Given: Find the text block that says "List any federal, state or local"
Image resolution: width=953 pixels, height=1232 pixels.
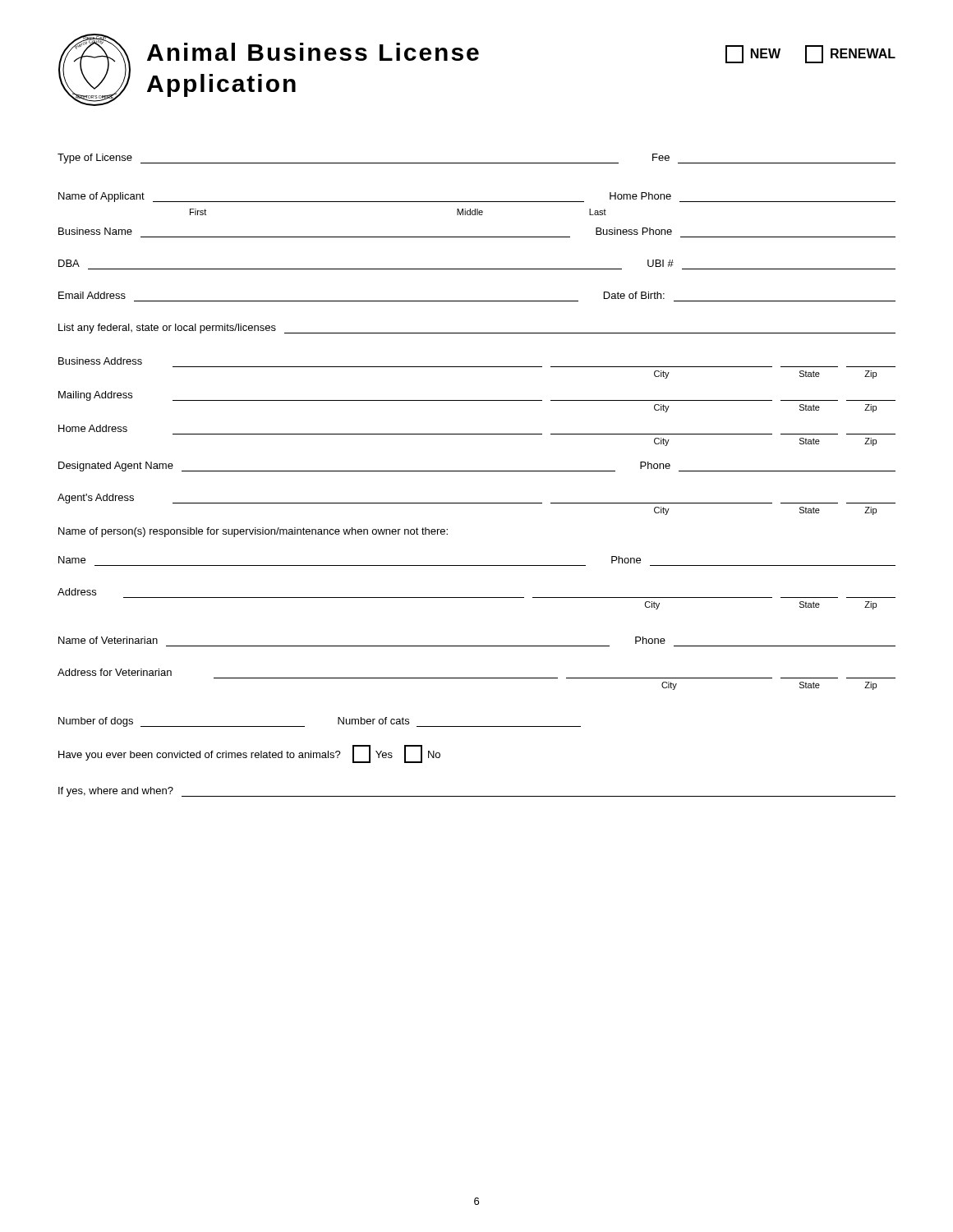Looking at the screenshot, I should click(x=476, y=326).
